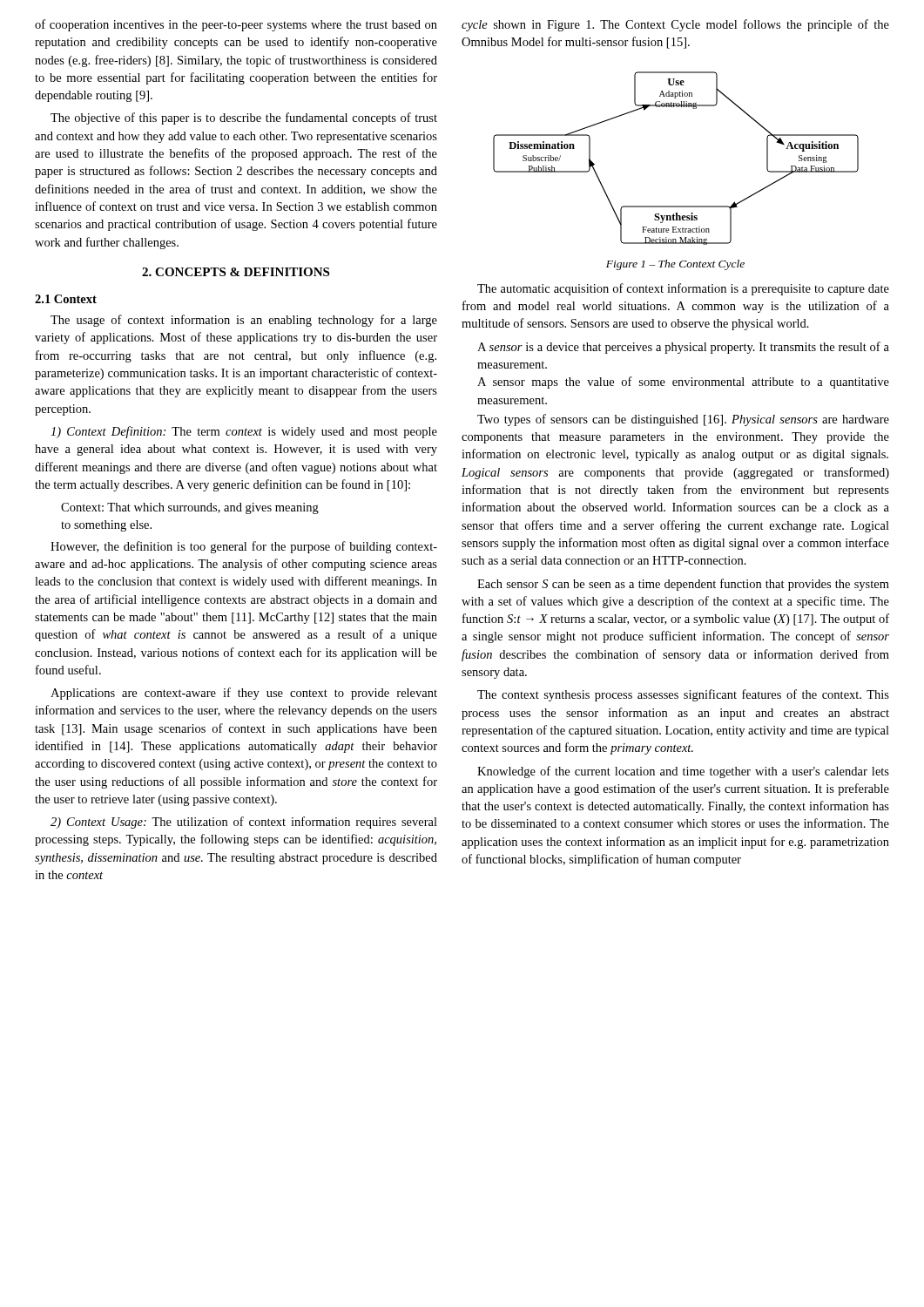Find a flowchart

675,159
